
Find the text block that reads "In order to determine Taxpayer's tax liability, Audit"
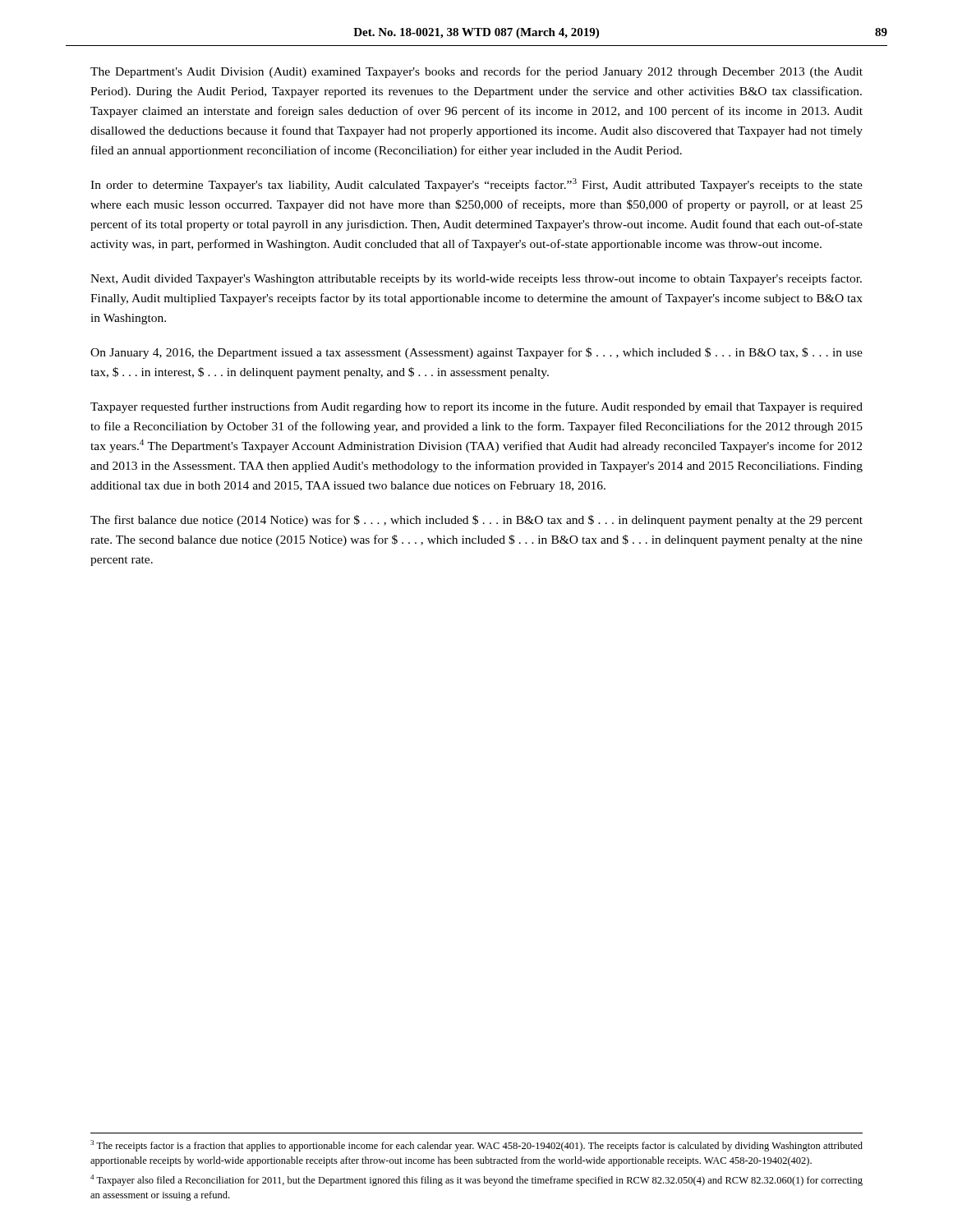476,213
